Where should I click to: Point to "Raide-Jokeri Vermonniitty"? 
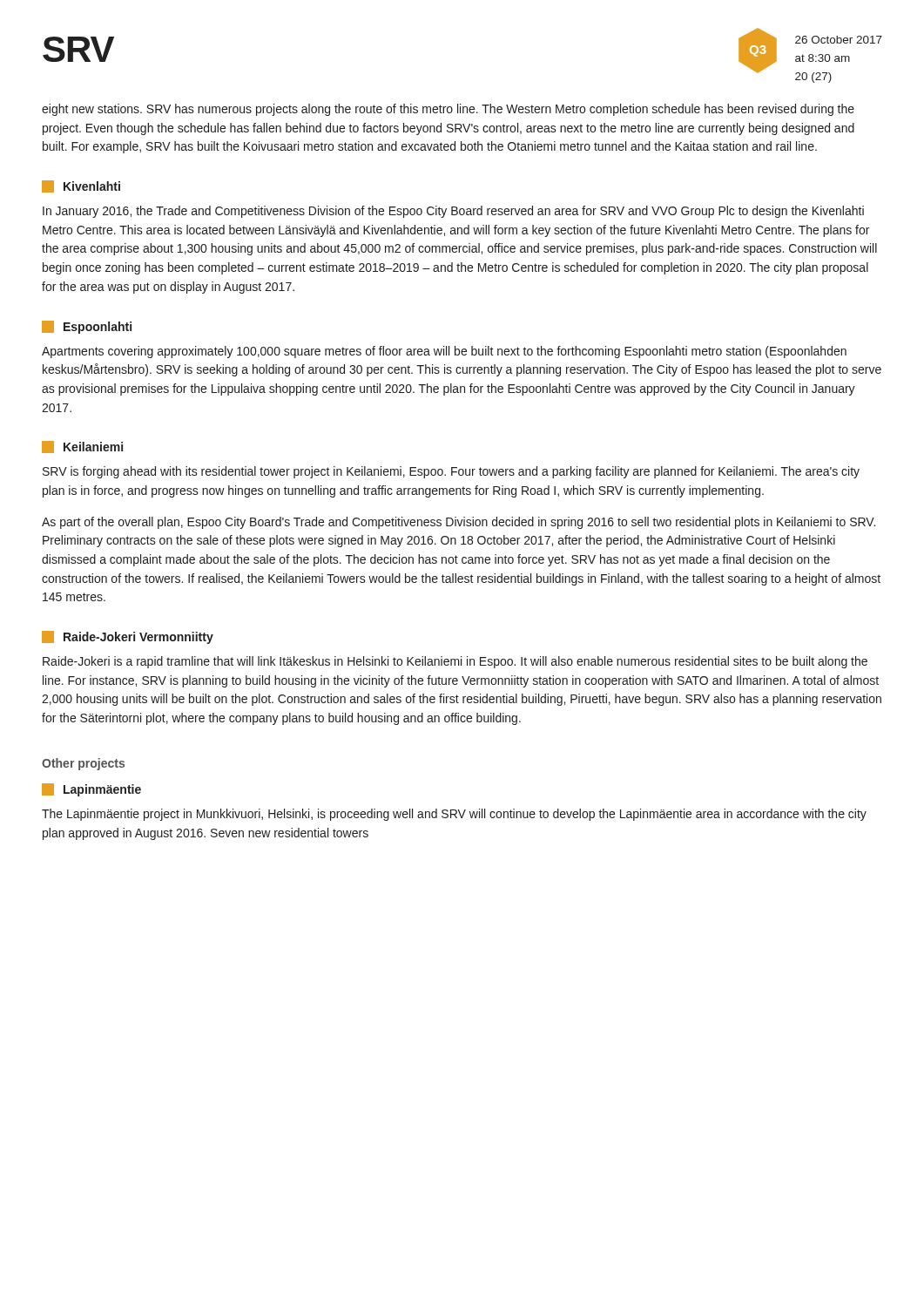point(127,637)
